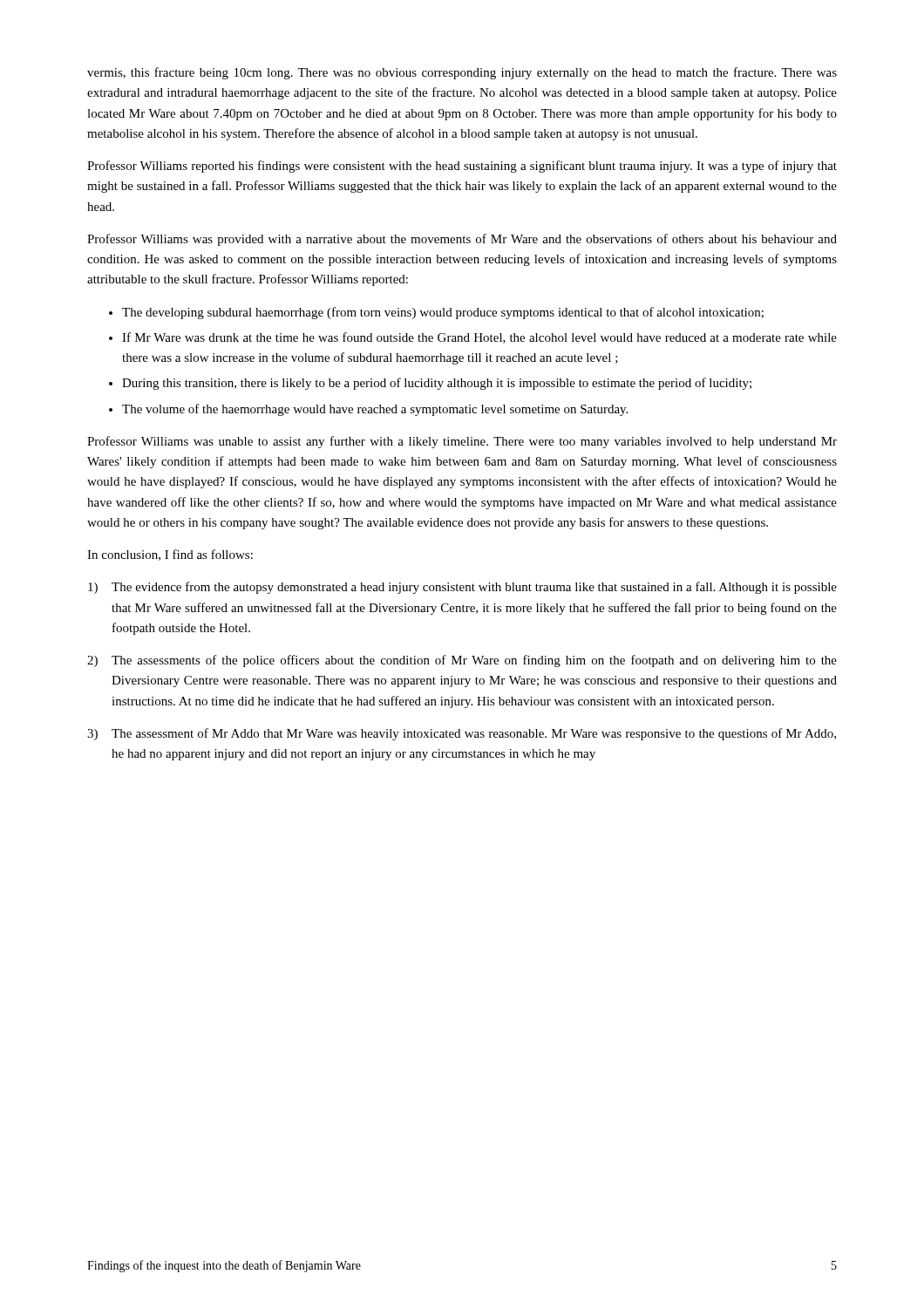The image size is (924, 1308).
Task: Find the list item that says "During this transition, there is likely to be"
Action: click(x=437, y=383)
